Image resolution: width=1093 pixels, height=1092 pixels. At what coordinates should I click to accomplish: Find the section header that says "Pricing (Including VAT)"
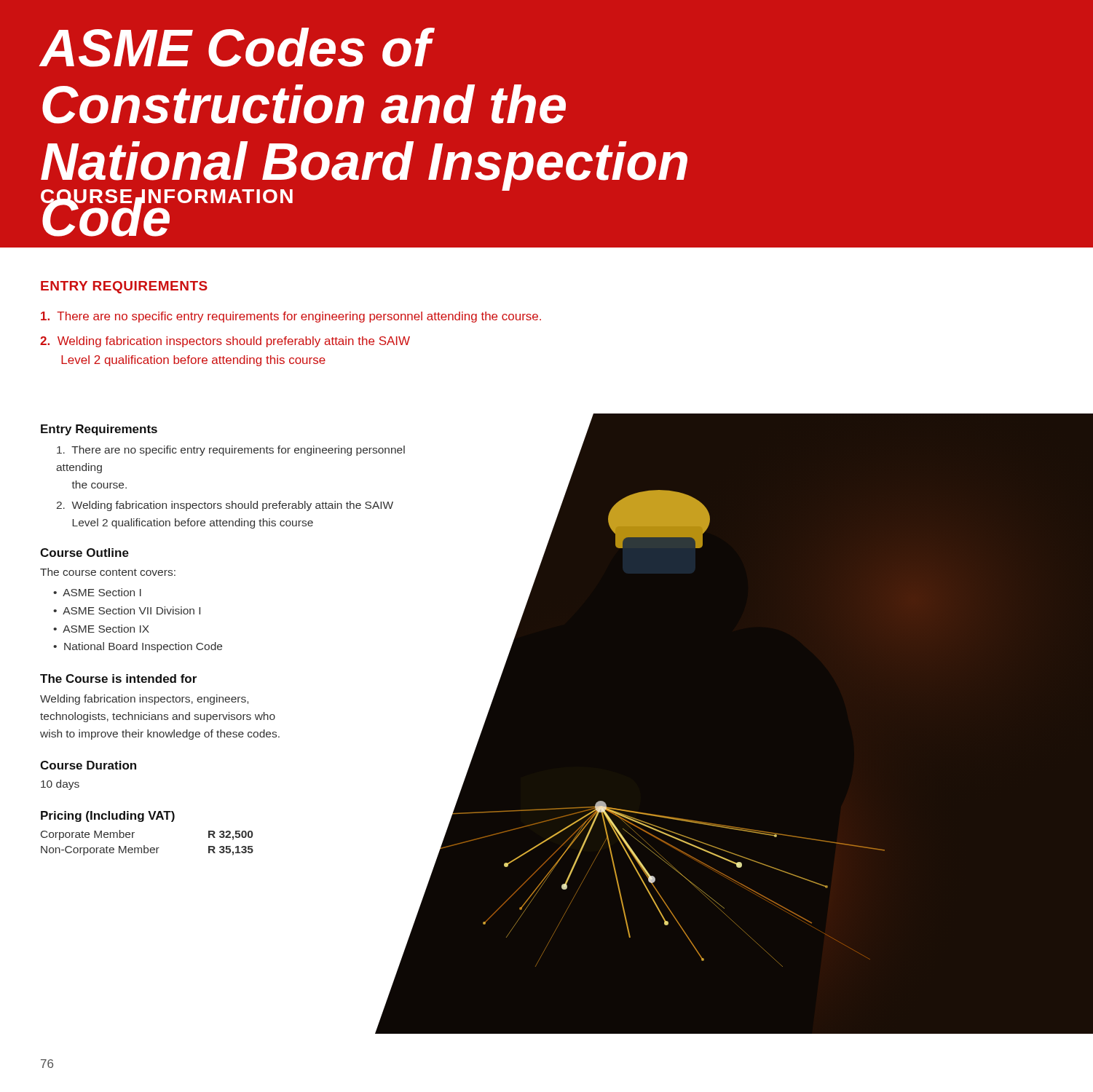click(108, 816)
